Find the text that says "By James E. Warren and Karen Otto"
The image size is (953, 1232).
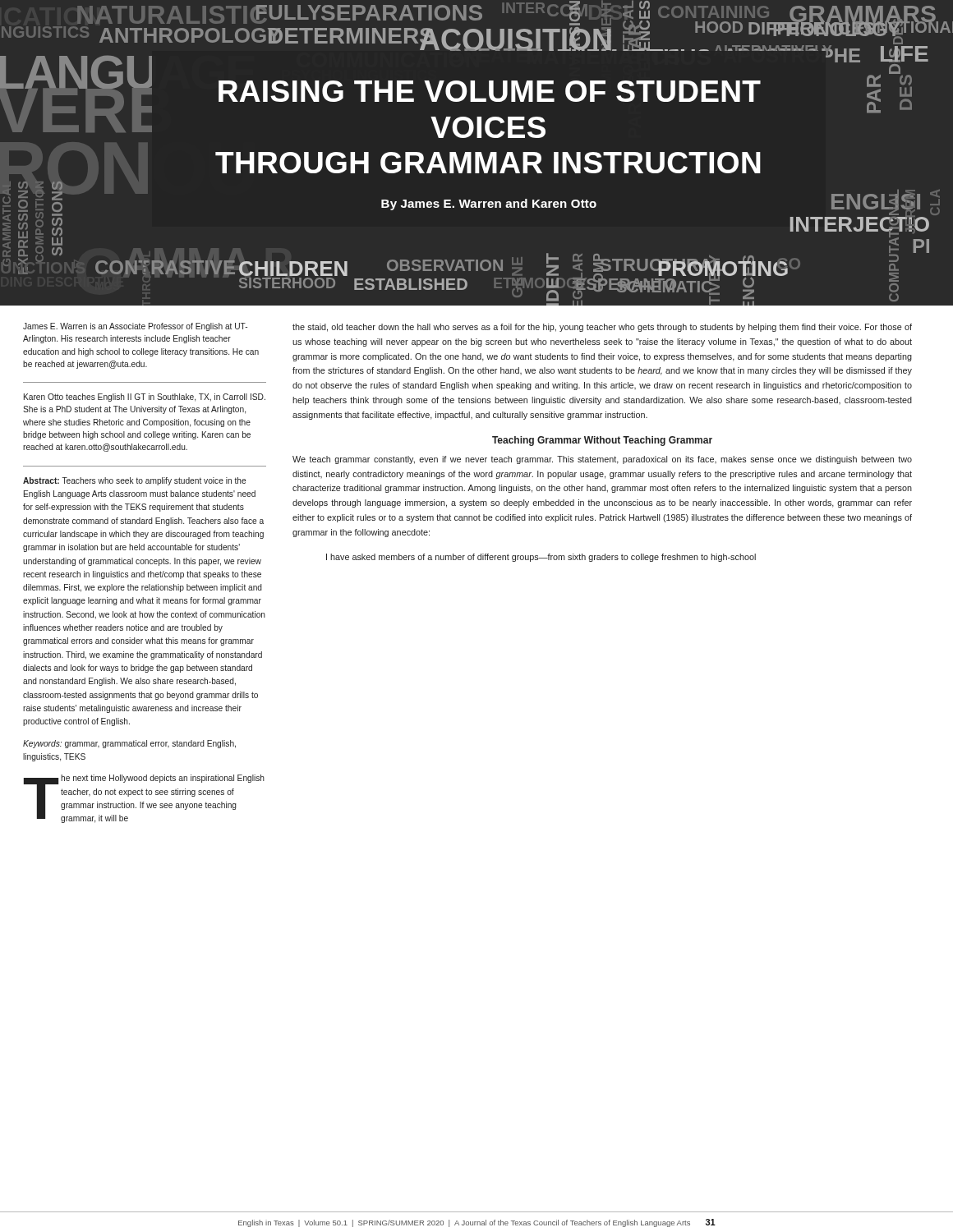pos(489,203)
